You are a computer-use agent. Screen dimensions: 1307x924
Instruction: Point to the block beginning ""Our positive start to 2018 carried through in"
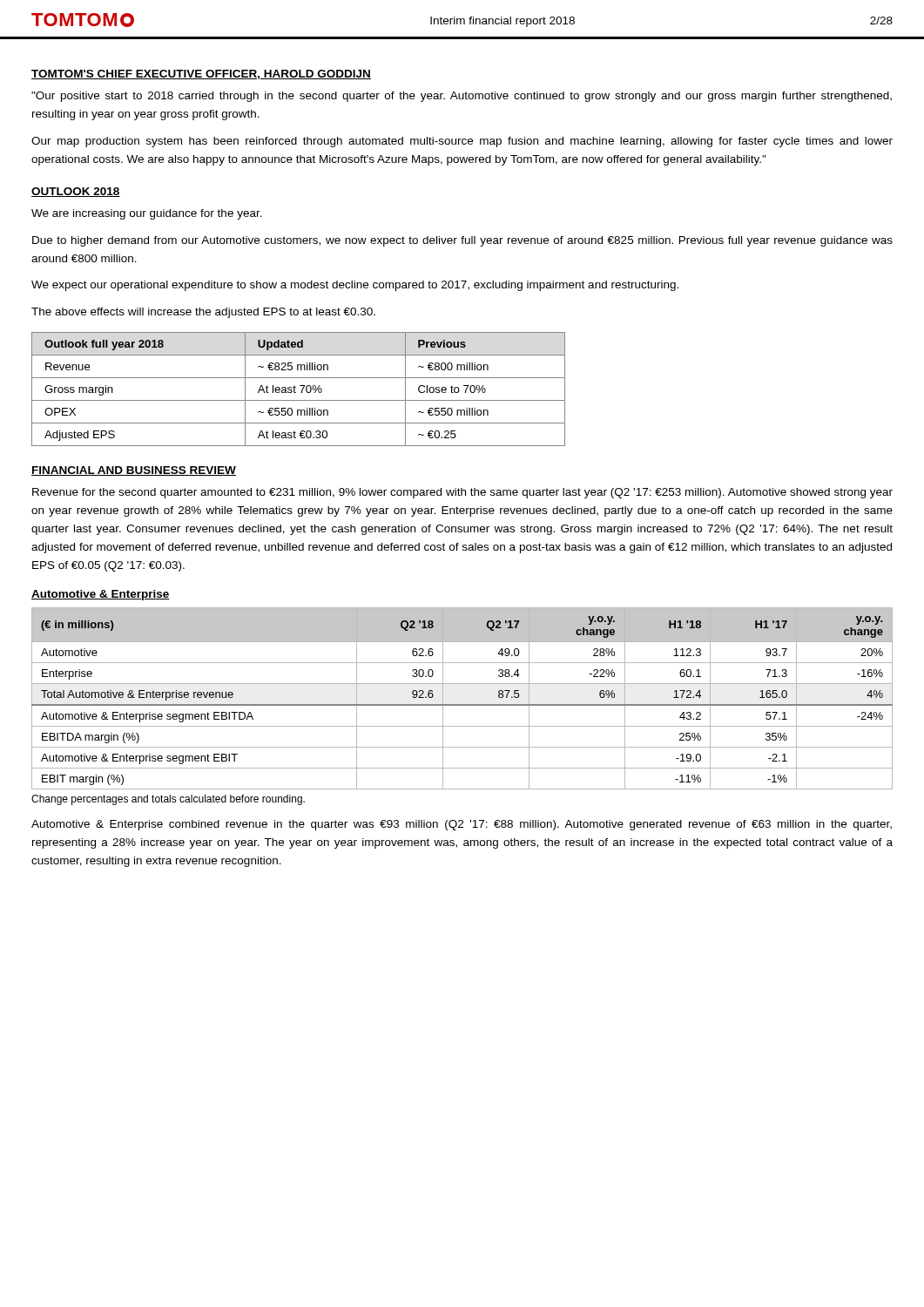(462, 104)
